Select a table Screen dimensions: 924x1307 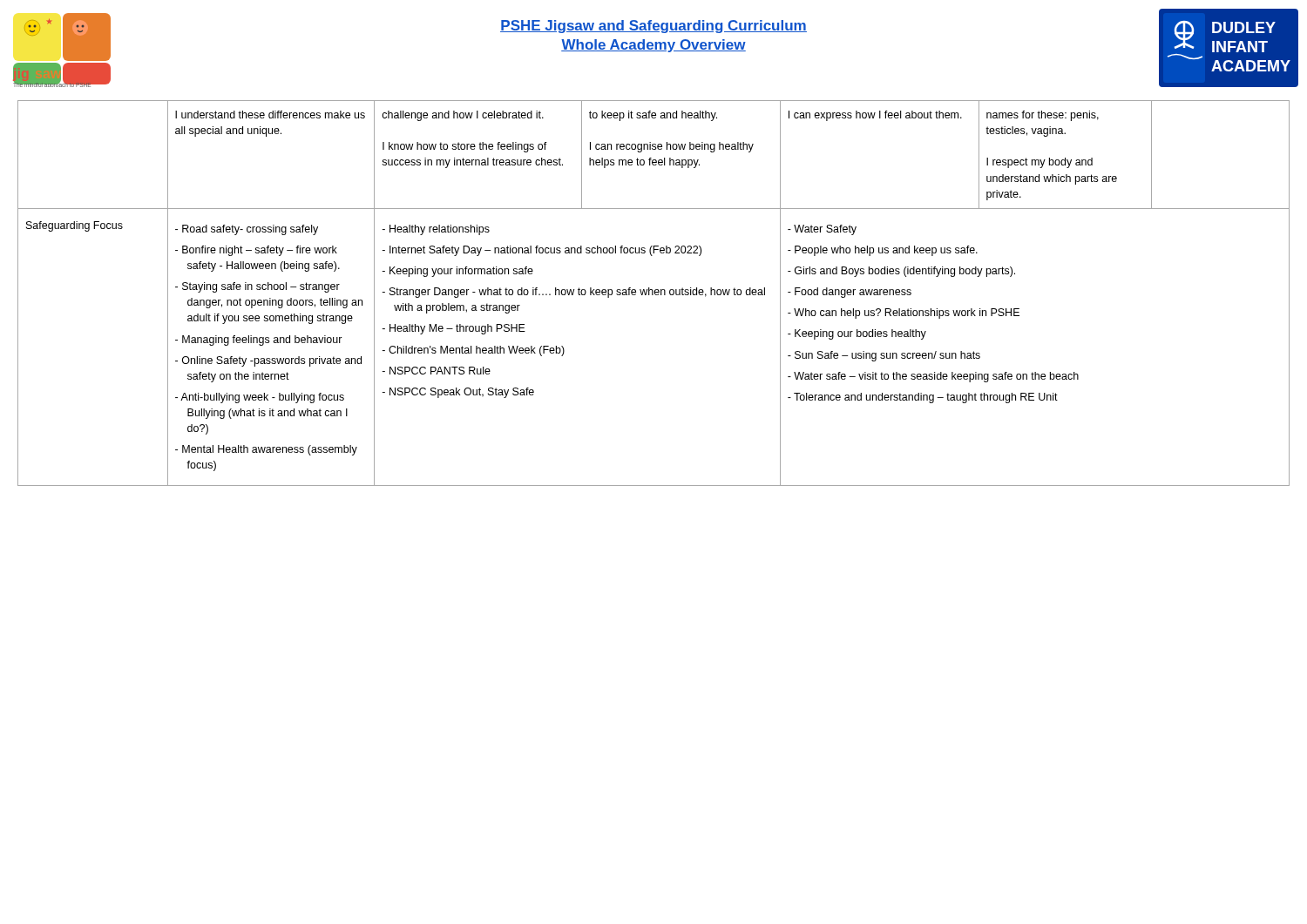tap(654, 293)
